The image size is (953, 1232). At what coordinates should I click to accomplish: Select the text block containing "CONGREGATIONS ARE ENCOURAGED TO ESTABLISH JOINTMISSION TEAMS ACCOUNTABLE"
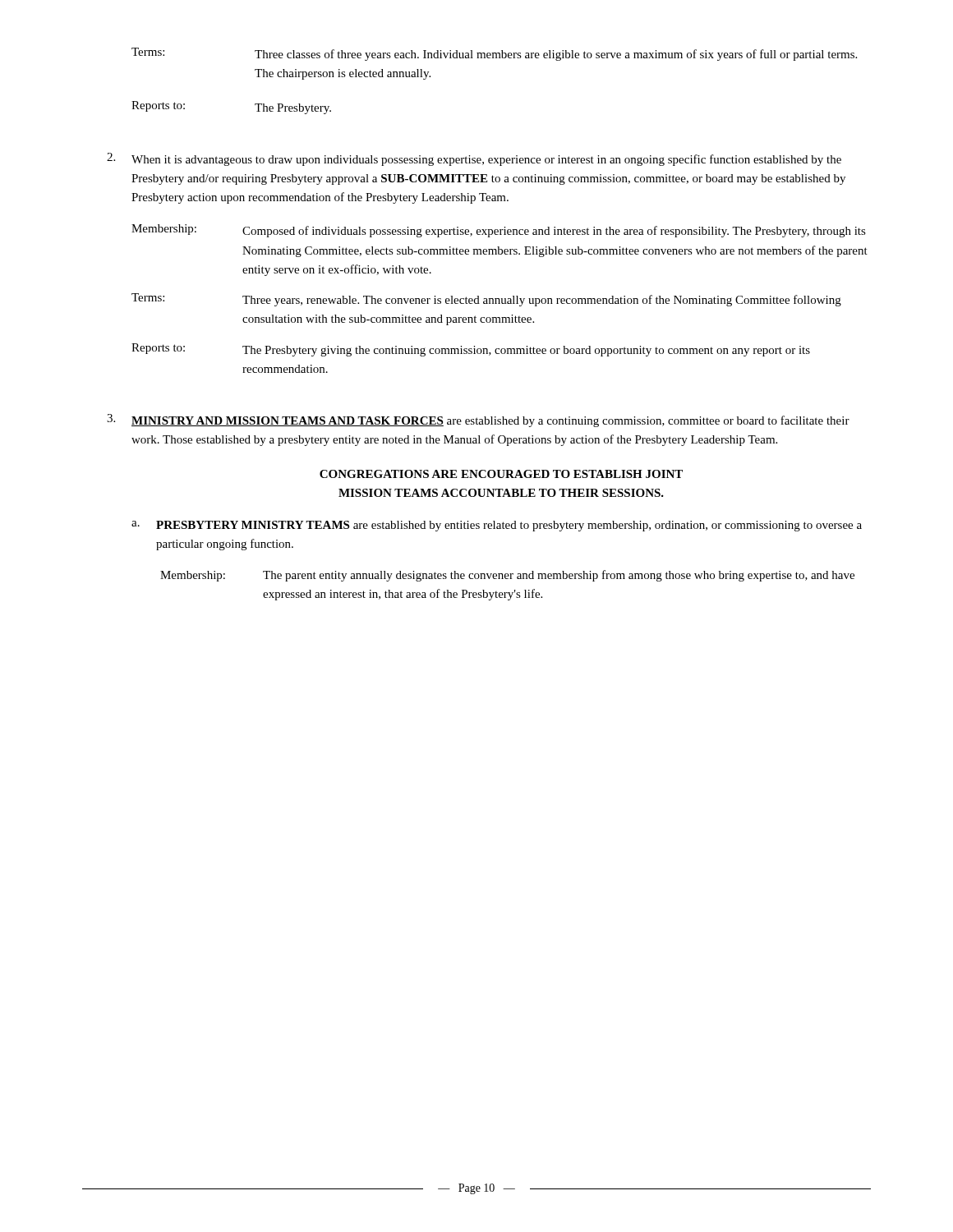click(501, 483)
